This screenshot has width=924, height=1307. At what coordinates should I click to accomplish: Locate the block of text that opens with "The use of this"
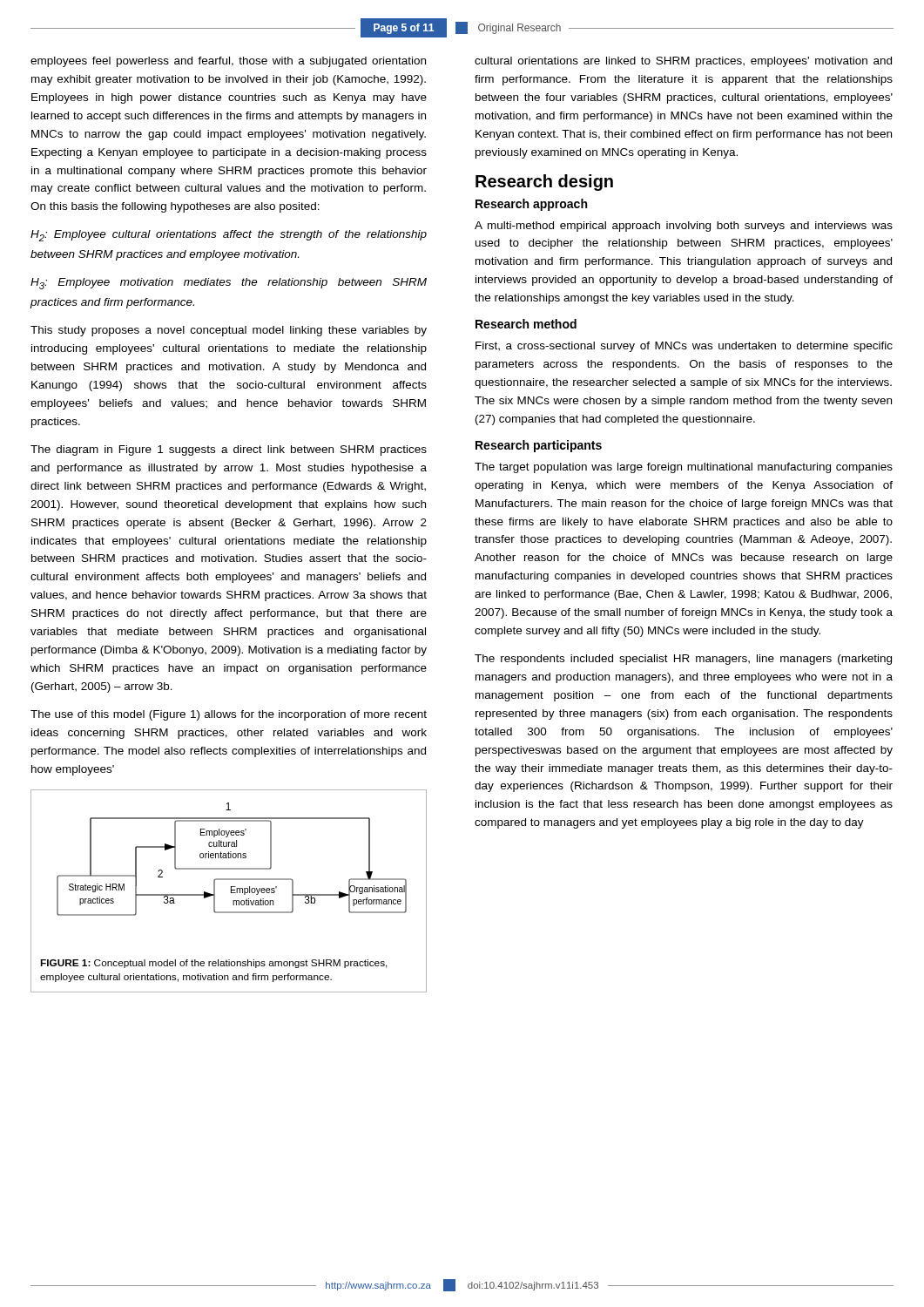tap(229, 742)
